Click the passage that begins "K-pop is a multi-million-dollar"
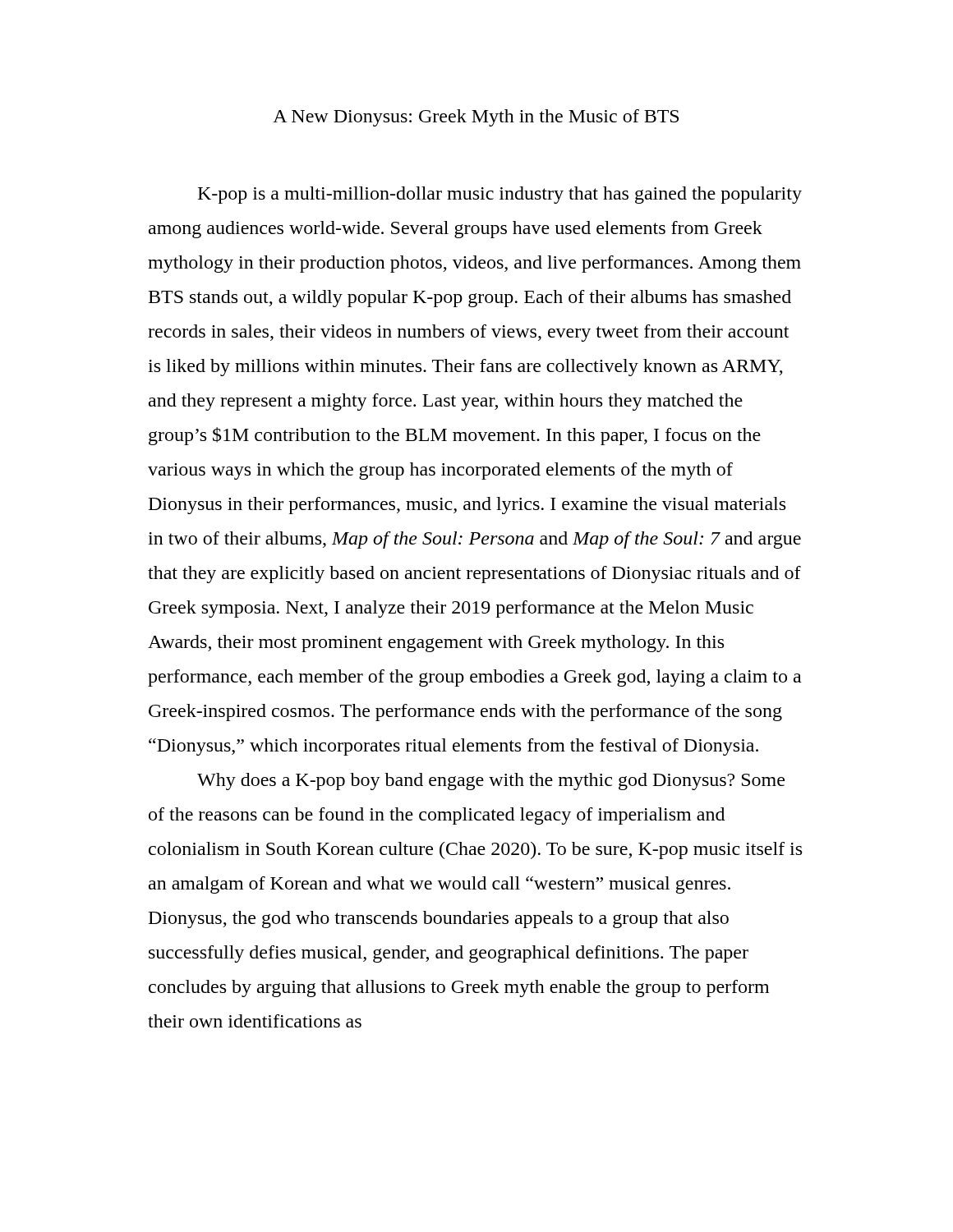Screen dimensions: 1232x953 [476, 469]
